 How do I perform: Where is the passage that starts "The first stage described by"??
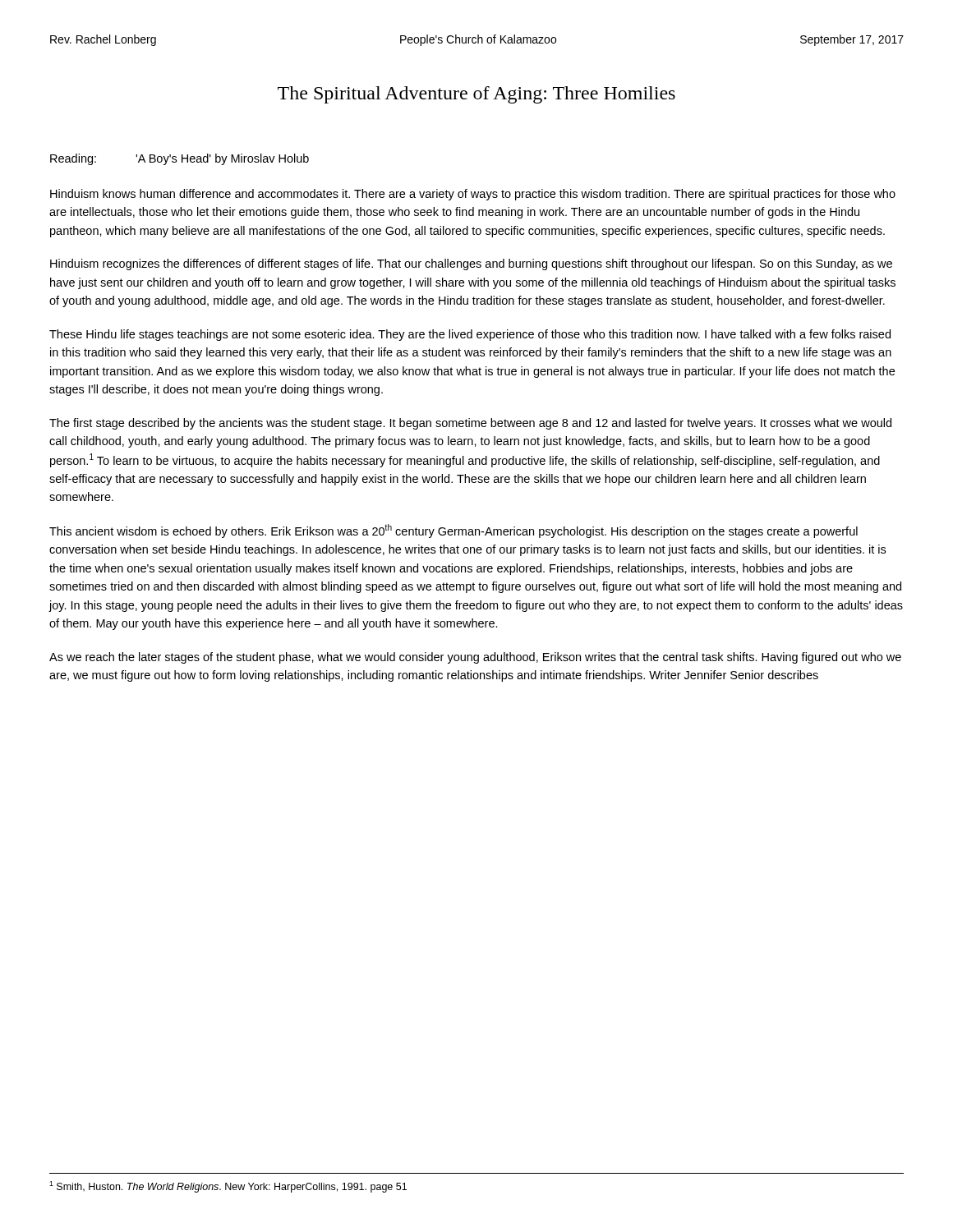pos(471,460)
